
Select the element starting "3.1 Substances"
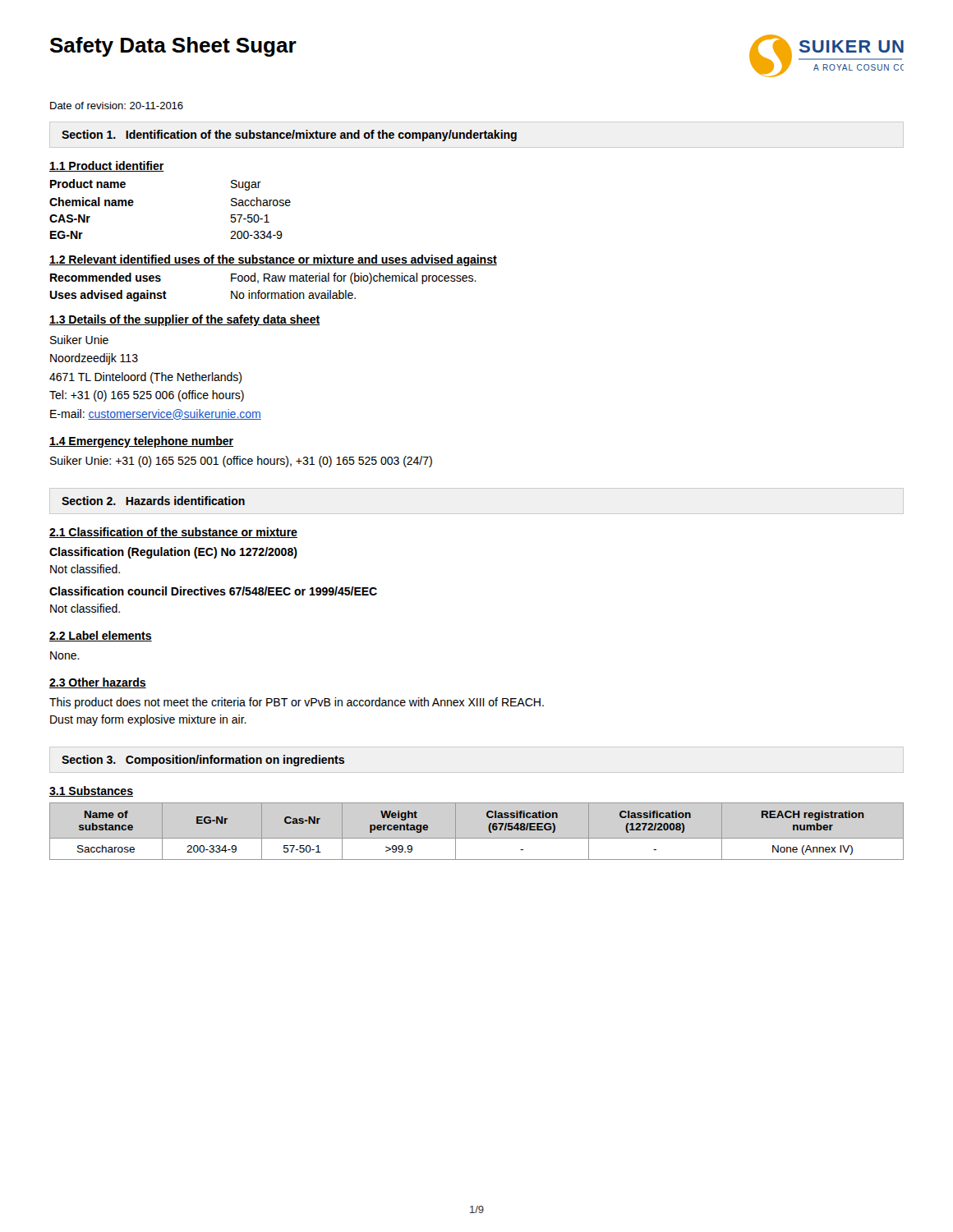[91, 791]
